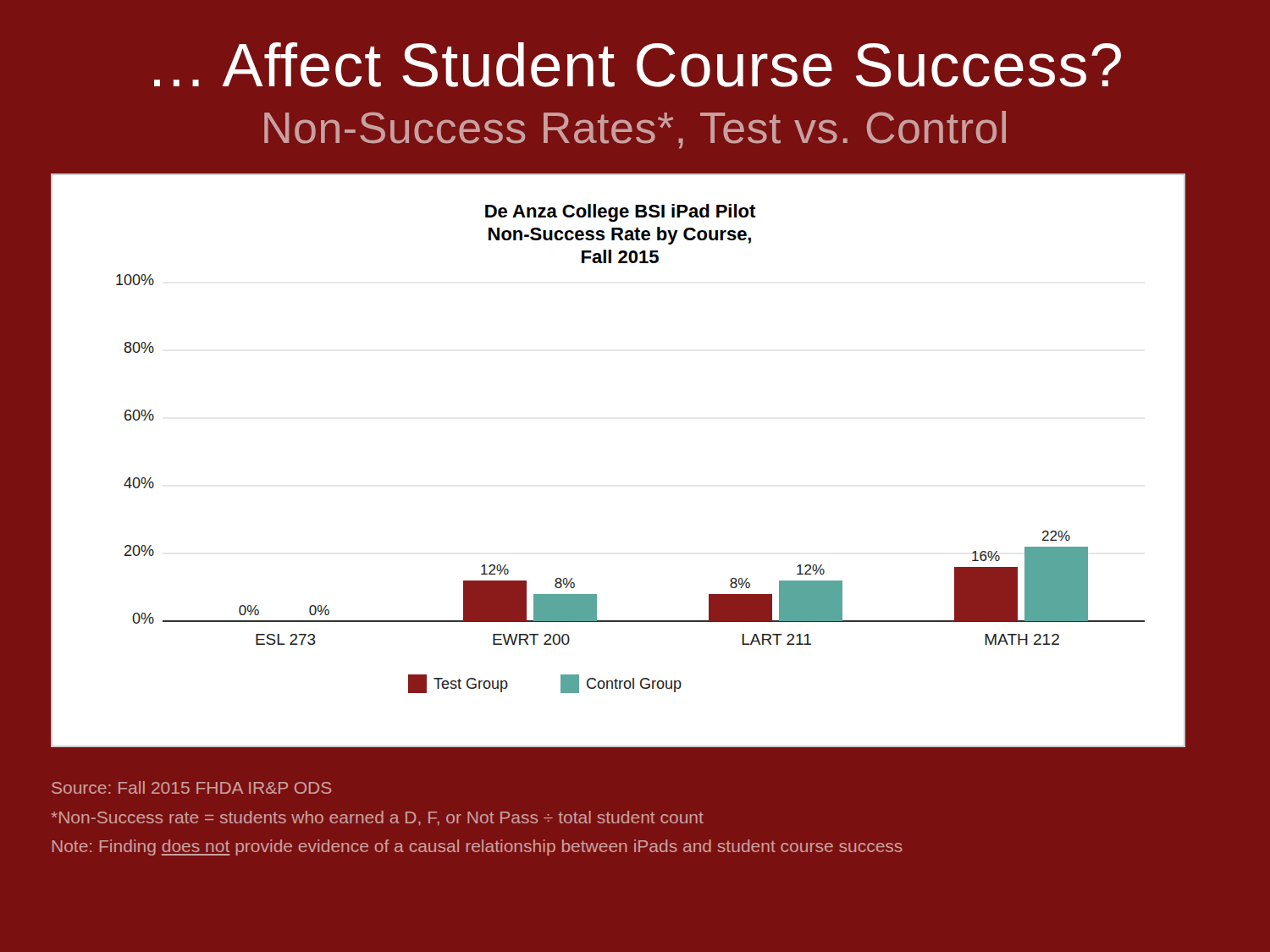Image resolution: width=1270 pixels, height=952 pixels.
Task: Find the title with the text "Non-Success Rates*, Test vs. Control"
Action: point(635,128)
